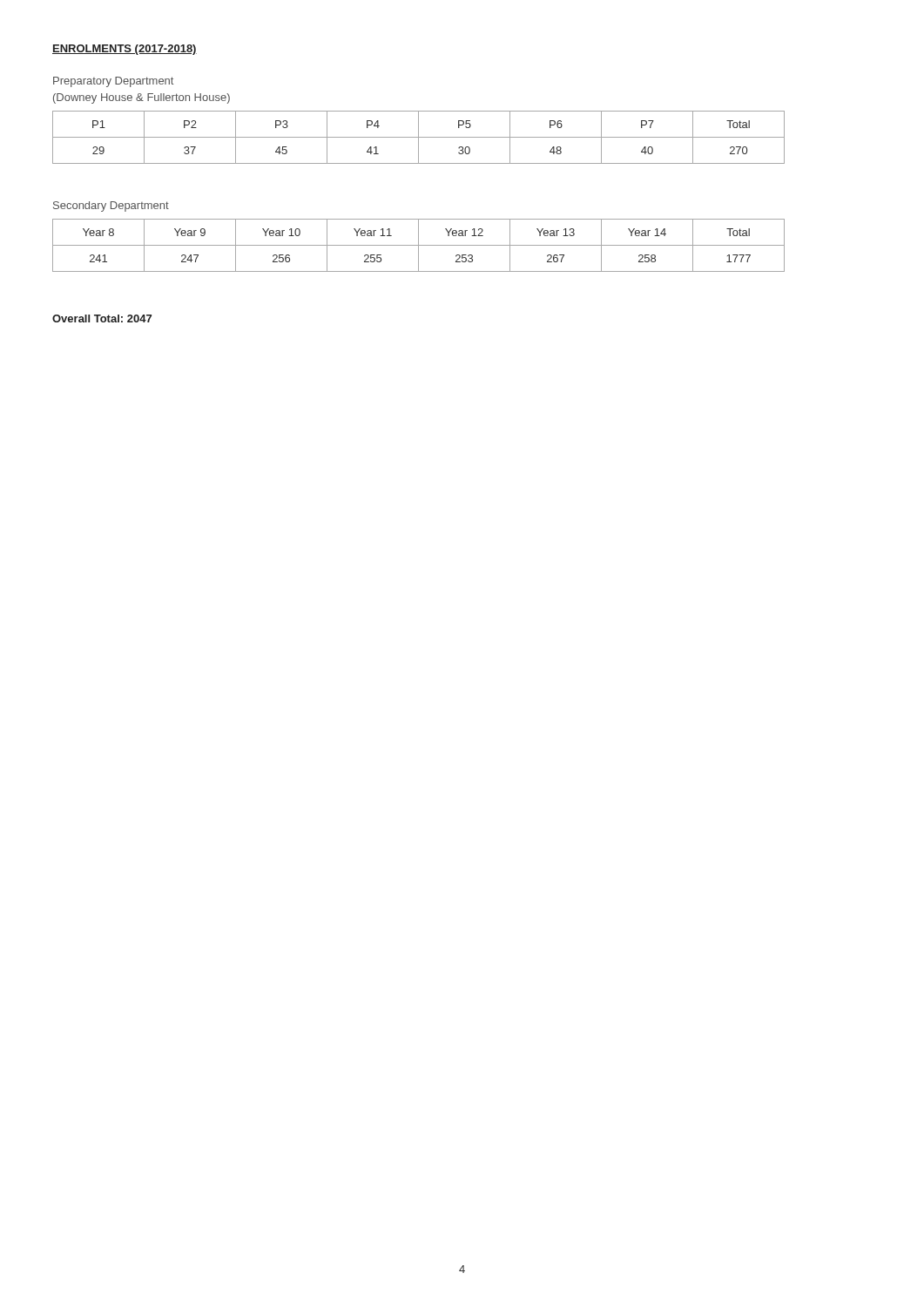Locate the block starting "Preparatory Department"
This screenshot has width=924, height=1307.
113,81
